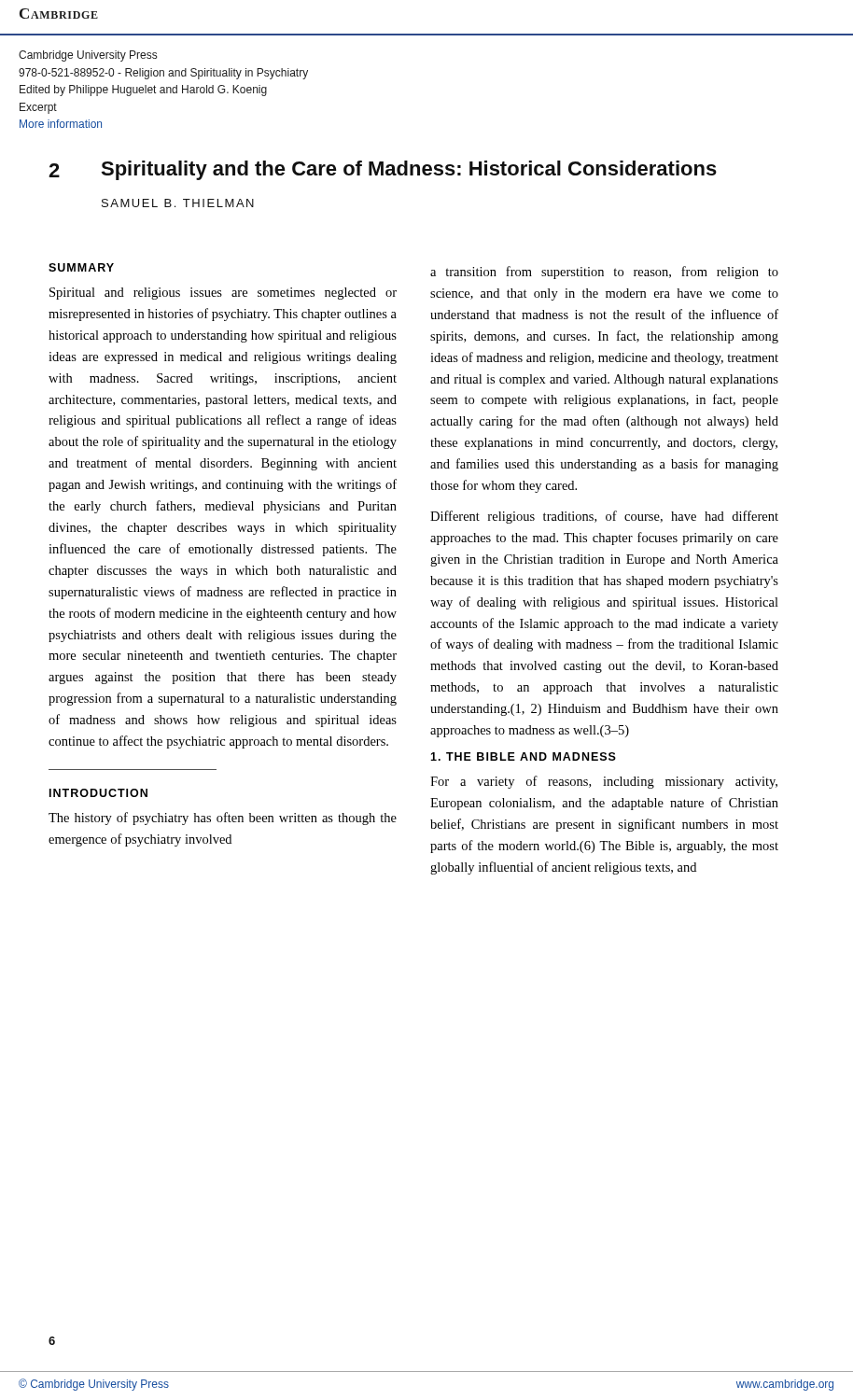Click on the text block containing "For a variety of reasons,"

[x=604, y=824]
